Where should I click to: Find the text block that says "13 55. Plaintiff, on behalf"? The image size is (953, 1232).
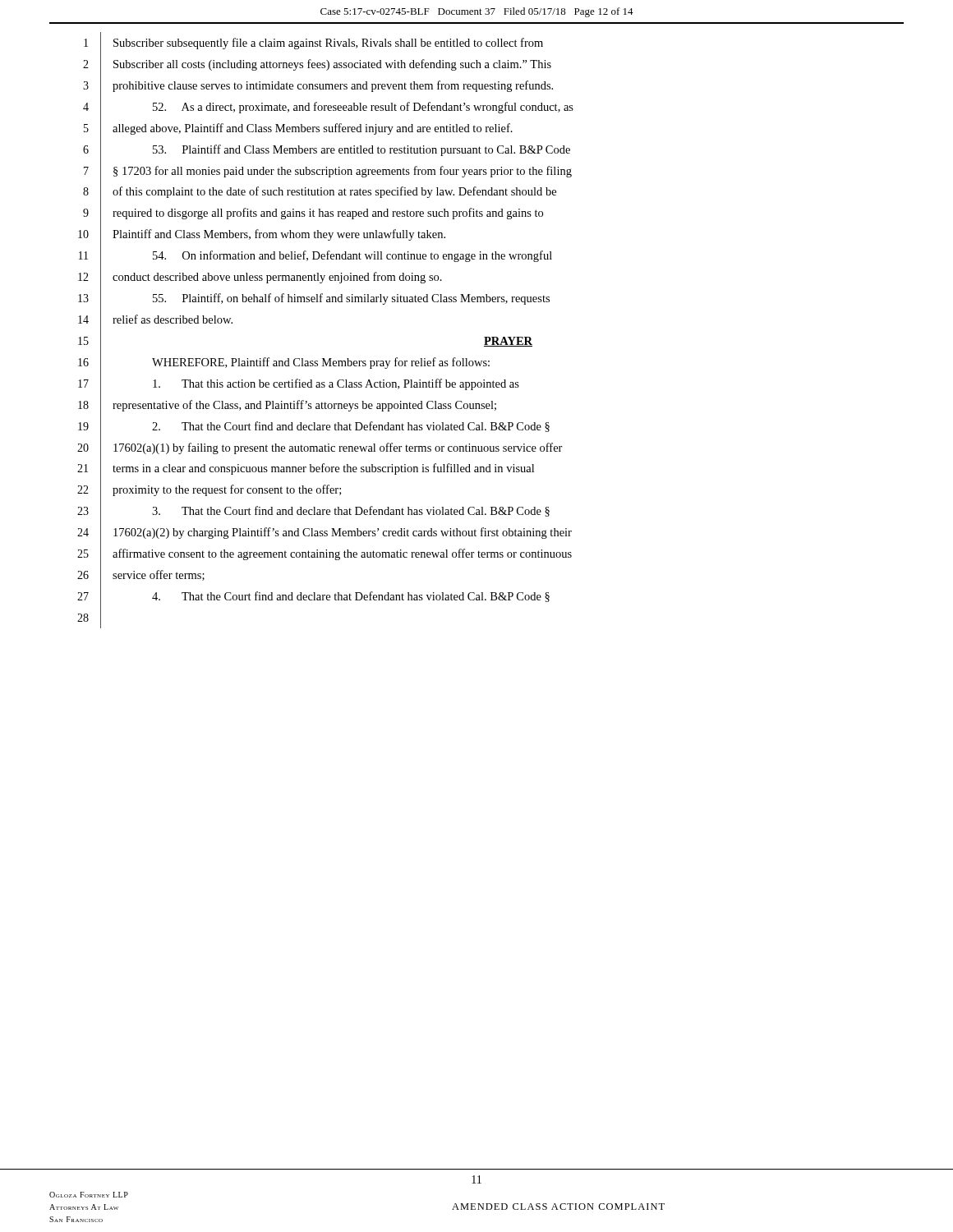pyautogui.click(x=501, y=298)
